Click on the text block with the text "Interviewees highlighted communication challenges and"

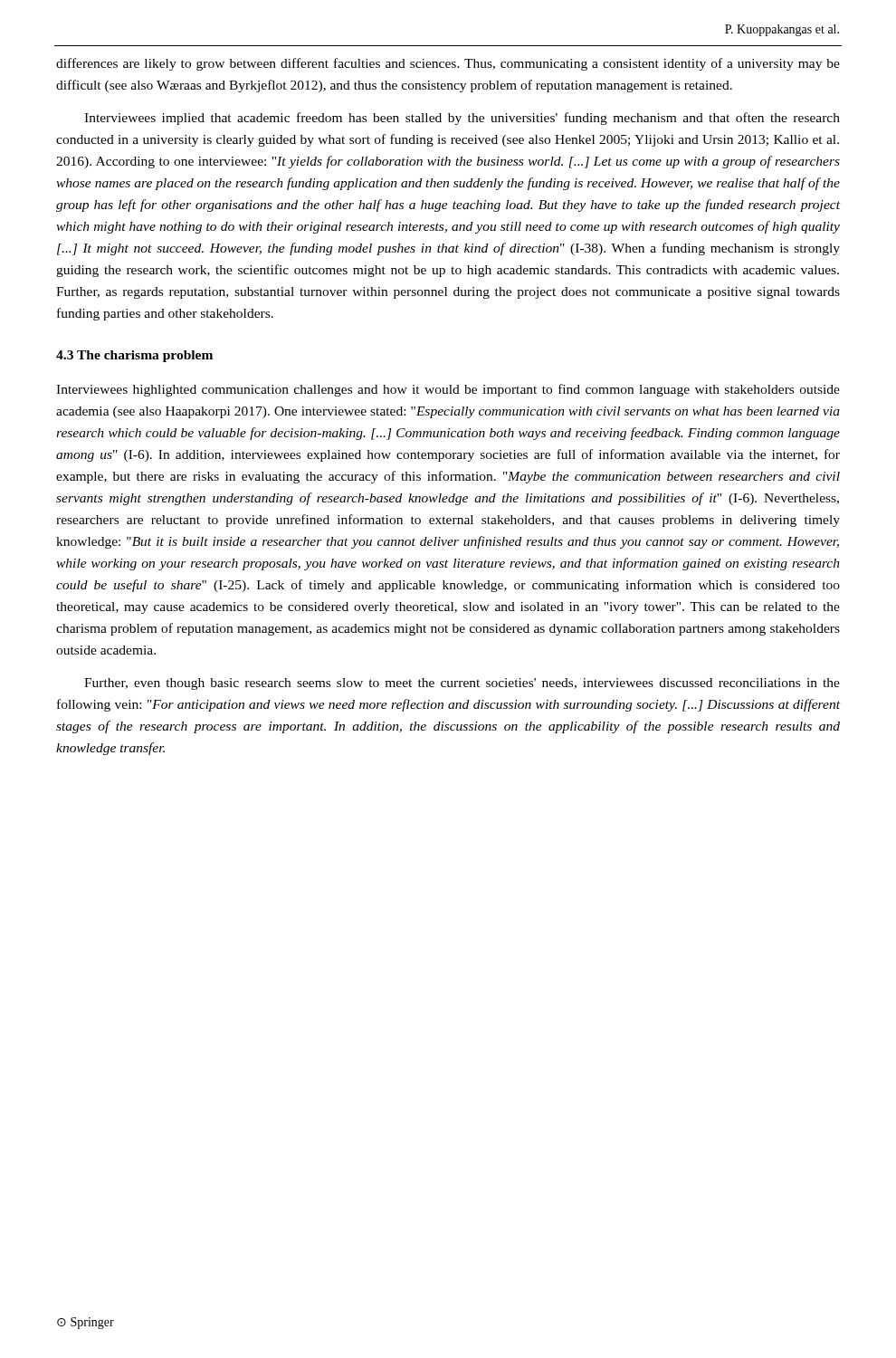pos(448,520)
